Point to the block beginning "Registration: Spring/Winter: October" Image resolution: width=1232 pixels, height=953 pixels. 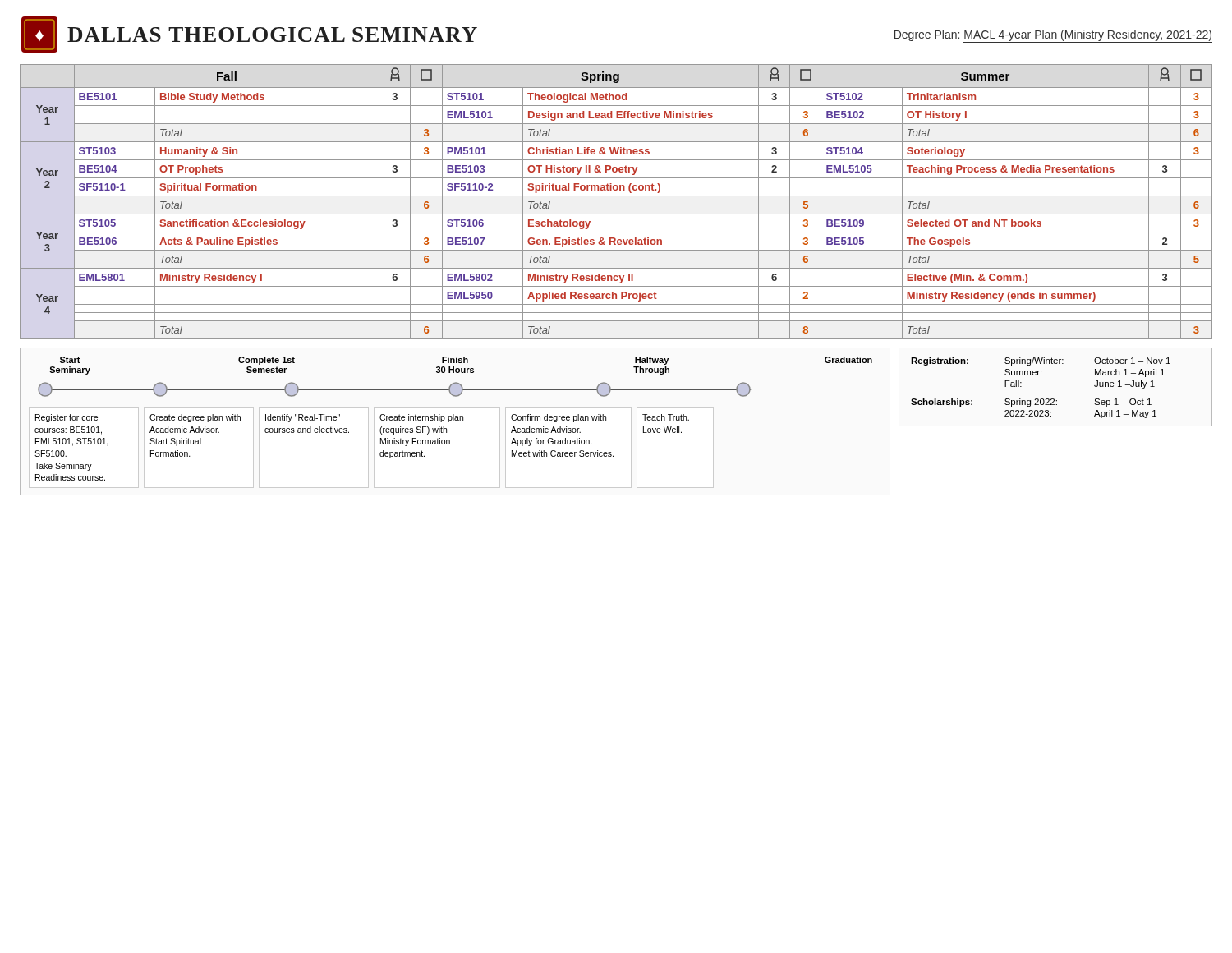point(1055,387)
